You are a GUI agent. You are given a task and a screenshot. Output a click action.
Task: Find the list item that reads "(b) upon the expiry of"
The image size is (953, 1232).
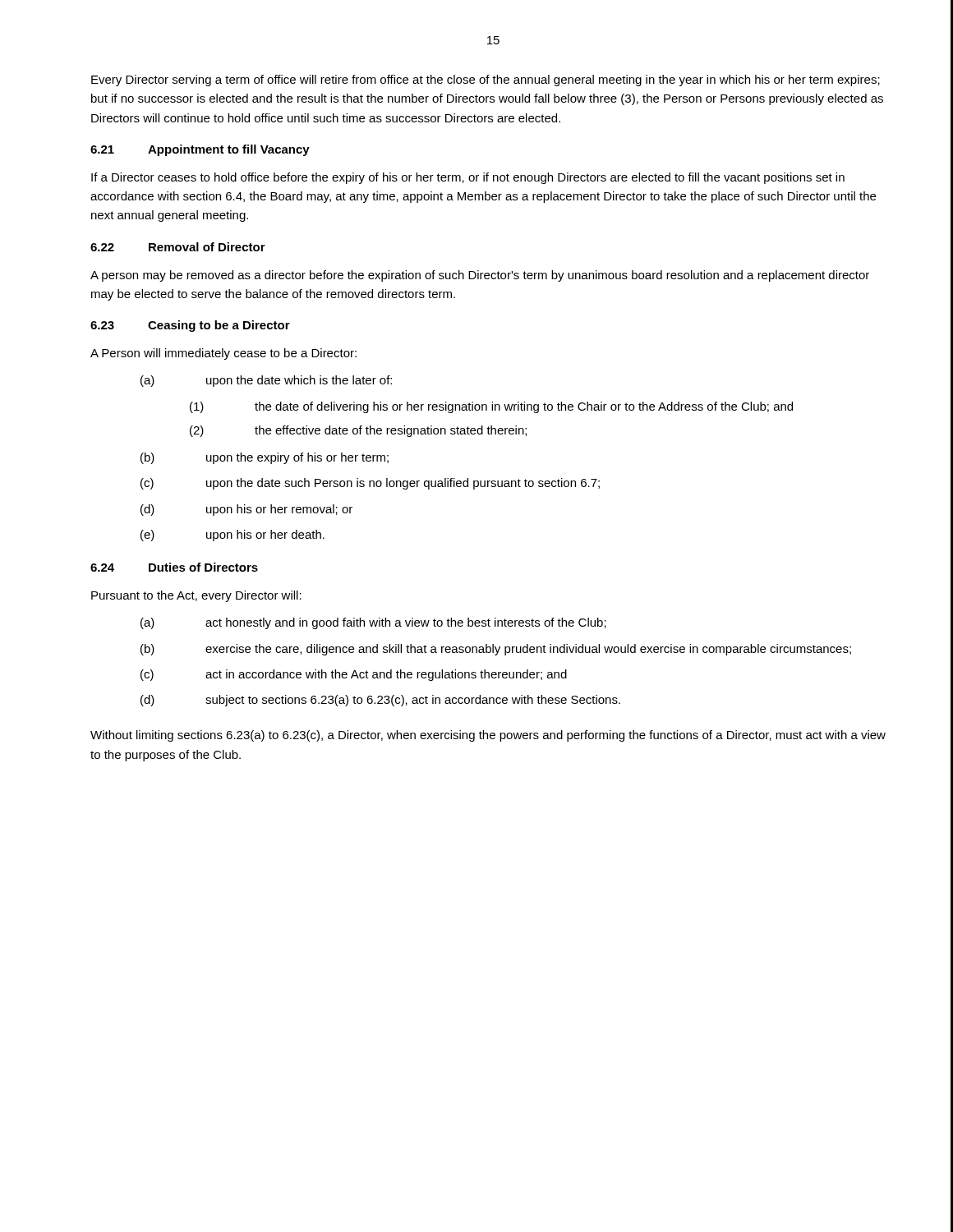(x=265, y=458)
